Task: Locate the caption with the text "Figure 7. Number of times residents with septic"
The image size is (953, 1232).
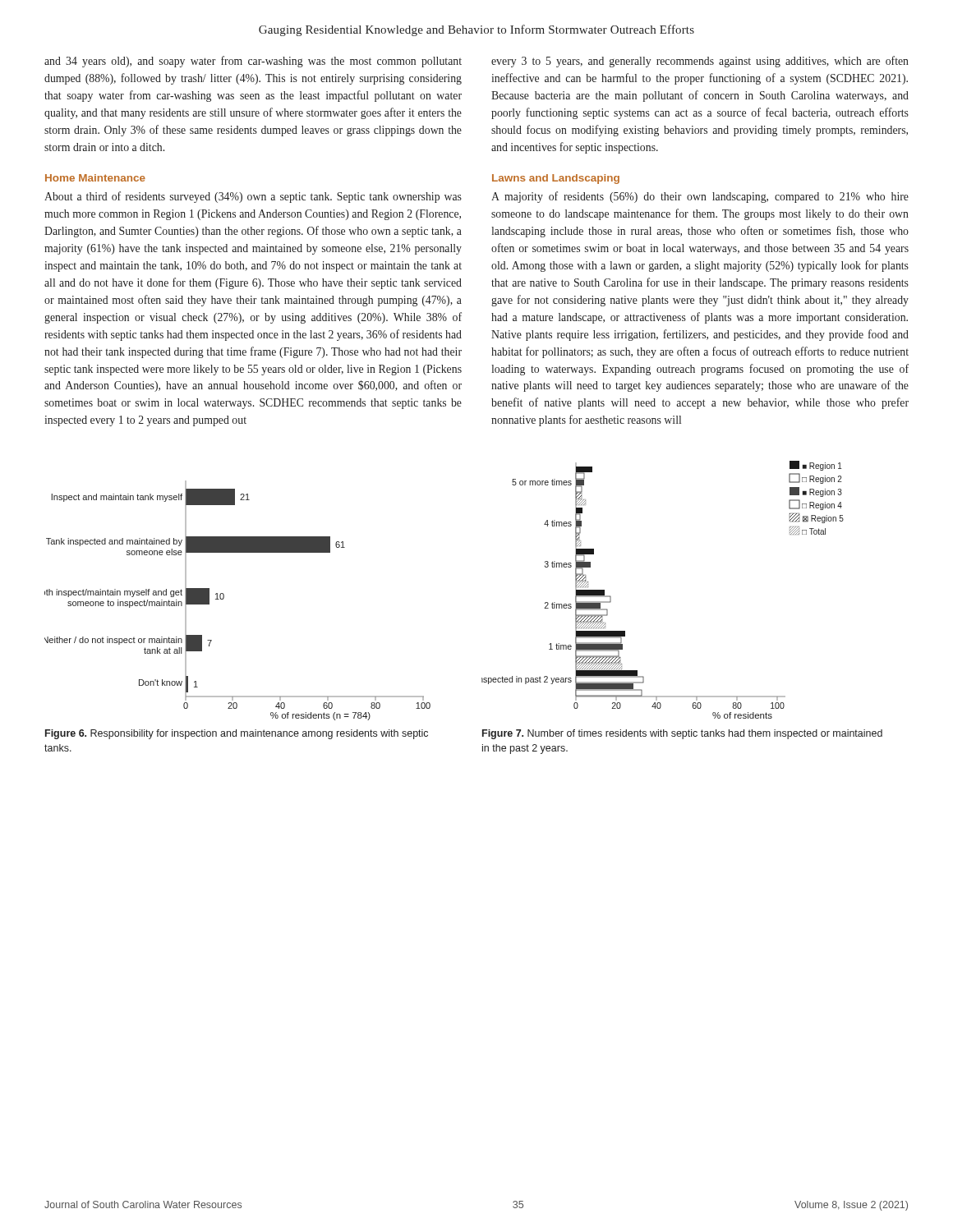Action: point(682,741)
